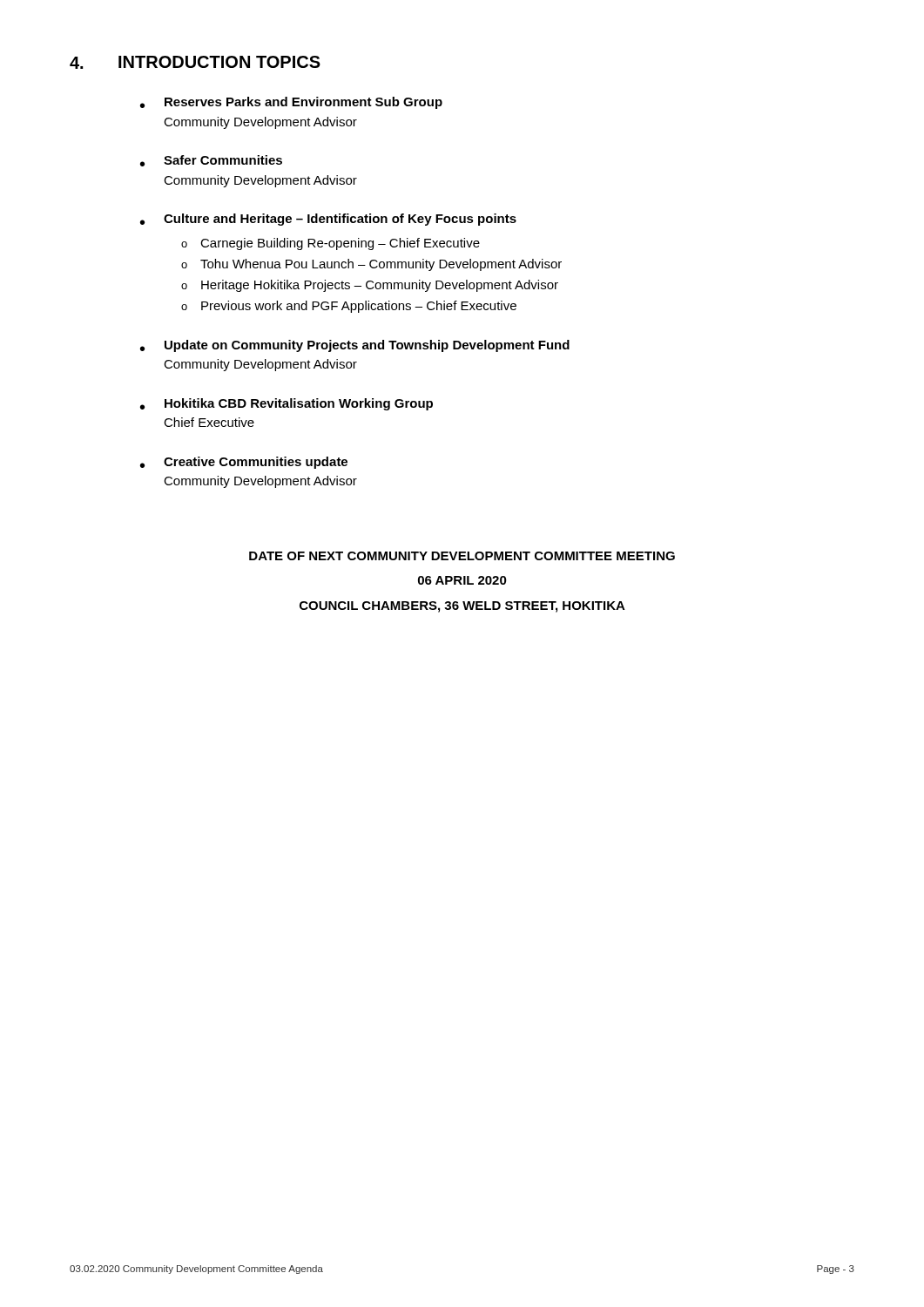The image size is (924, 1307).
Task: Point to the block beginning "DATE OF NEXT"
Action: (x=462, y=580)
